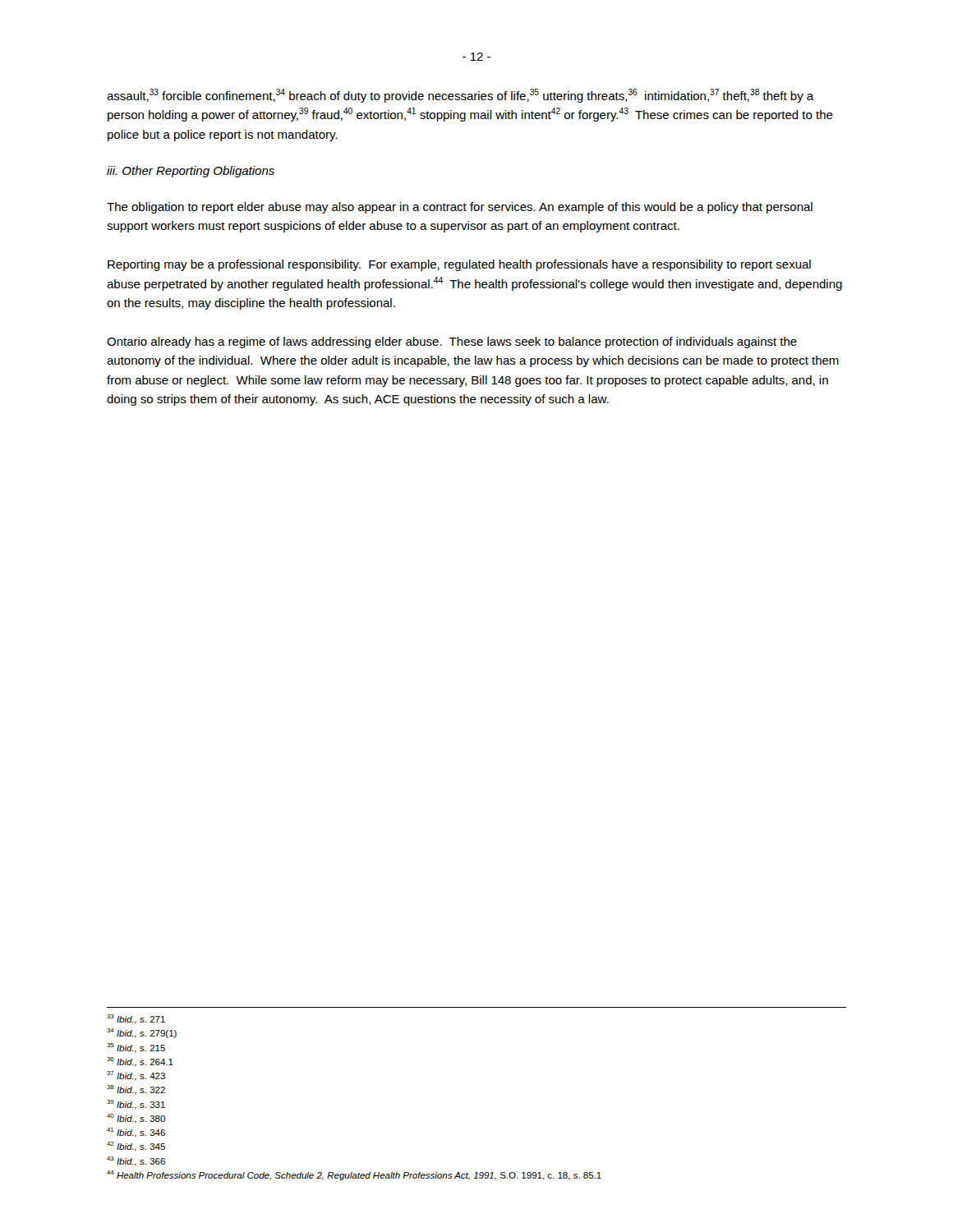
Task: Locate the text starting "40 Ibid., s. 380"
Action: [x=136, y=1118]
